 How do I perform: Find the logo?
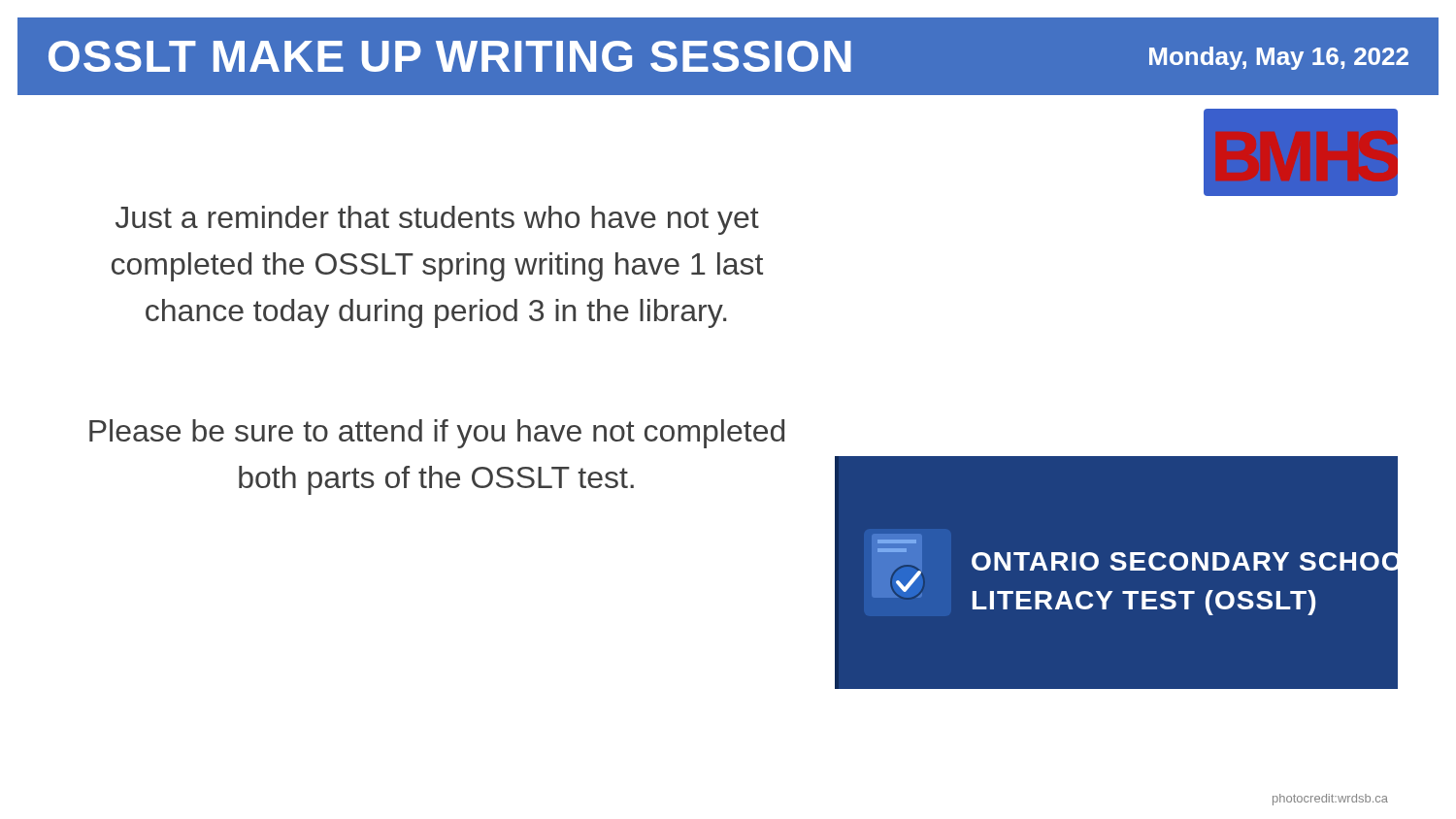1301,152
